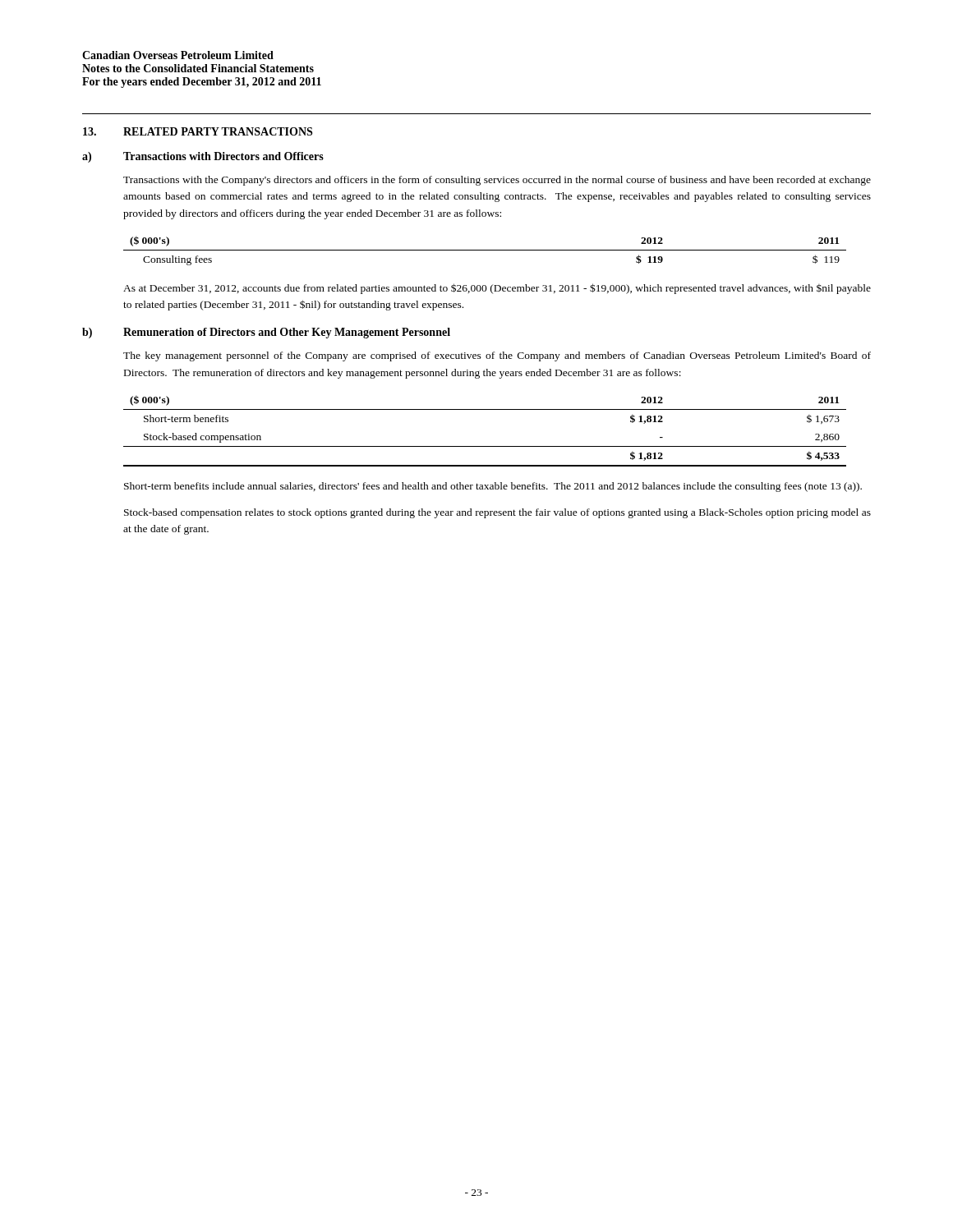The width and height of the screenshot is (953, 1232).
Task: Click on the section header with the text "13. RELATED PARTY TRANSACTIONS"
Action: (198, 132)
